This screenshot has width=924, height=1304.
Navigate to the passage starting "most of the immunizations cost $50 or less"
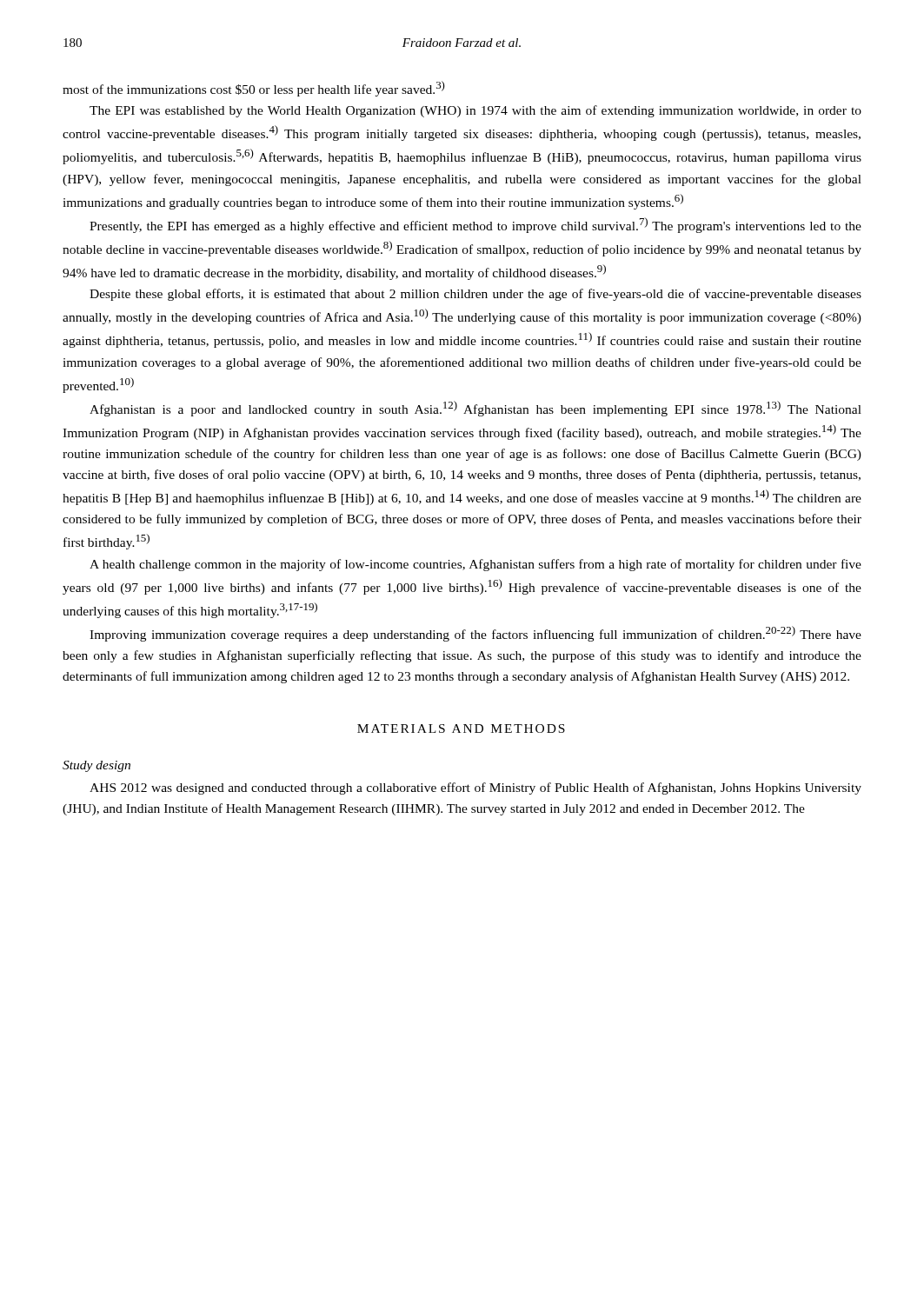tap(254, 89)
